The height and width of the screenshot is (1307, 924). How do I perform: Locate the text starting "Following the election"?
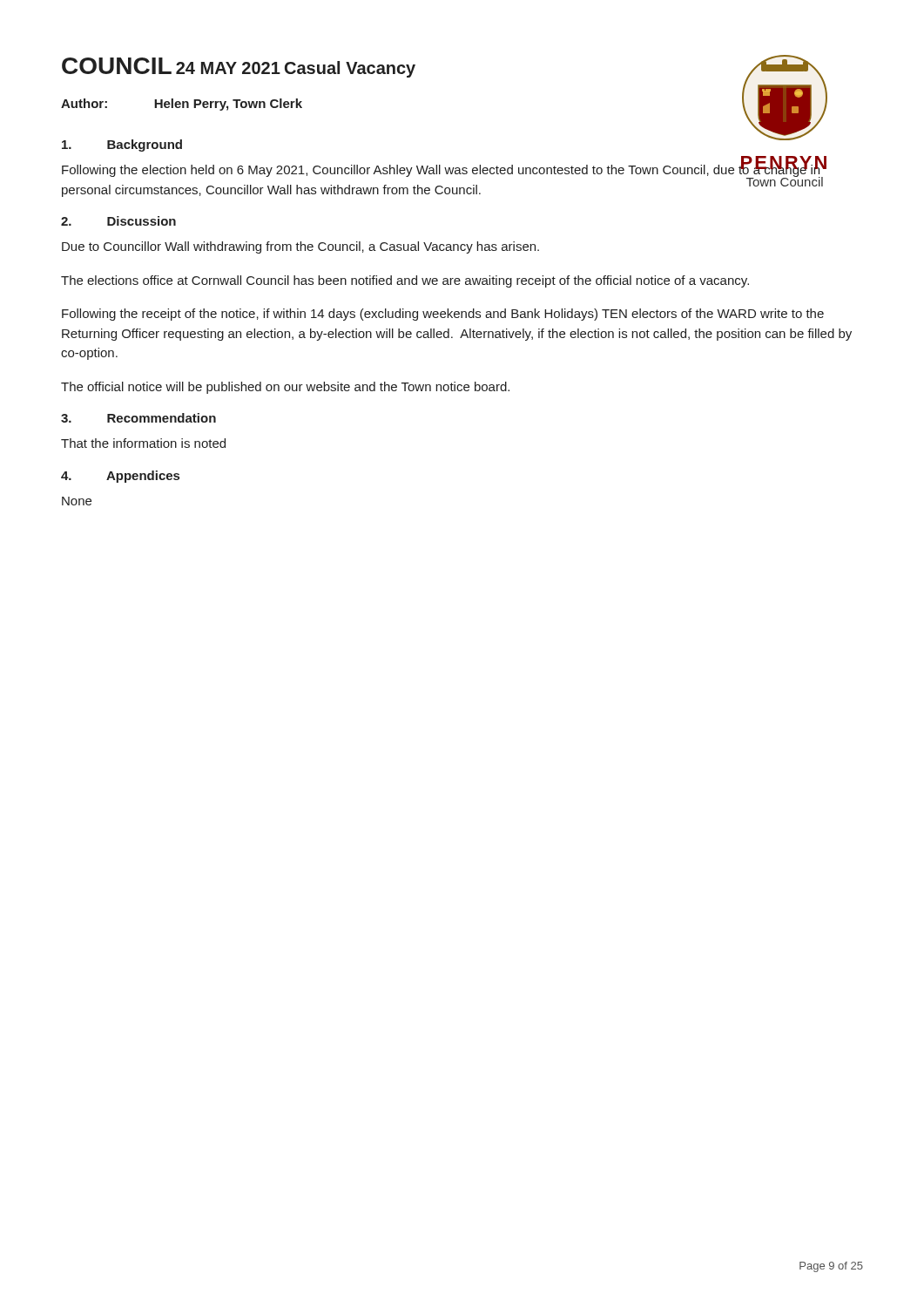[x=462, y=180]
